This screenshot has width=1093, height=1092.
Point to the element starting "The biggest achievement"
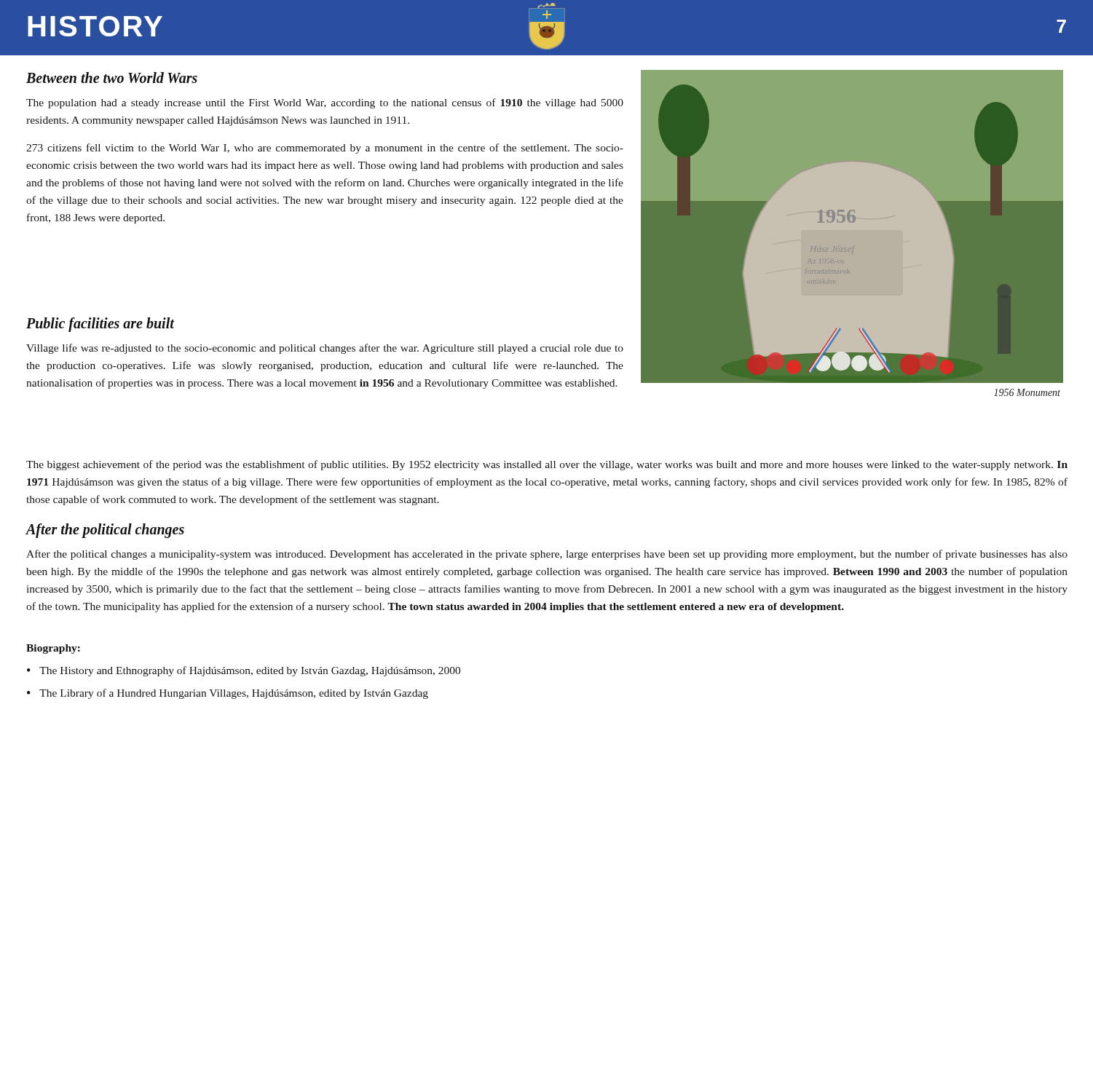[x=547, y=482]
